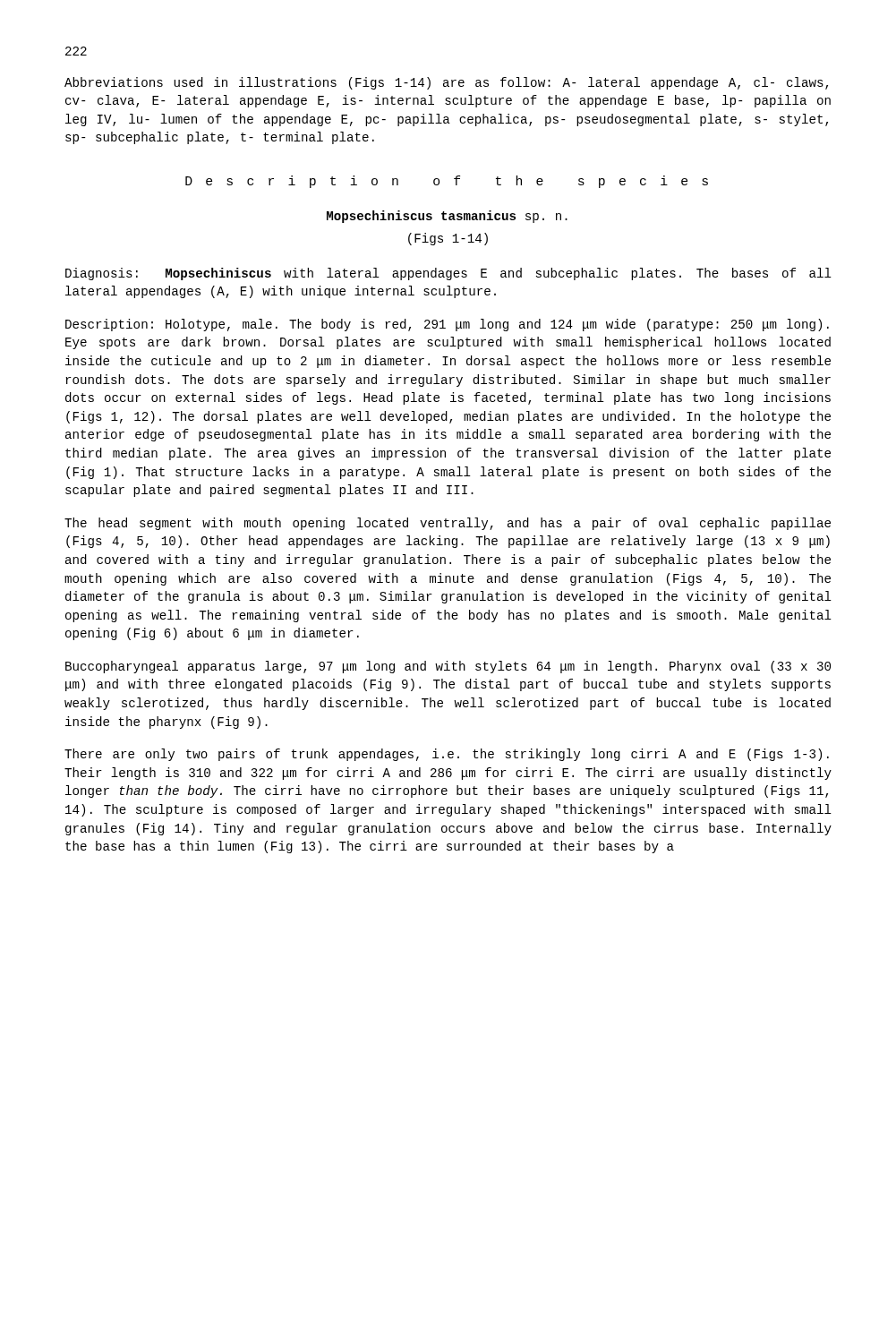Select the passage starting "Buccopharyngeal apparatus large, 97 μm long"
The height and width of the screenshot is (1343, 896).
[448, 695]
